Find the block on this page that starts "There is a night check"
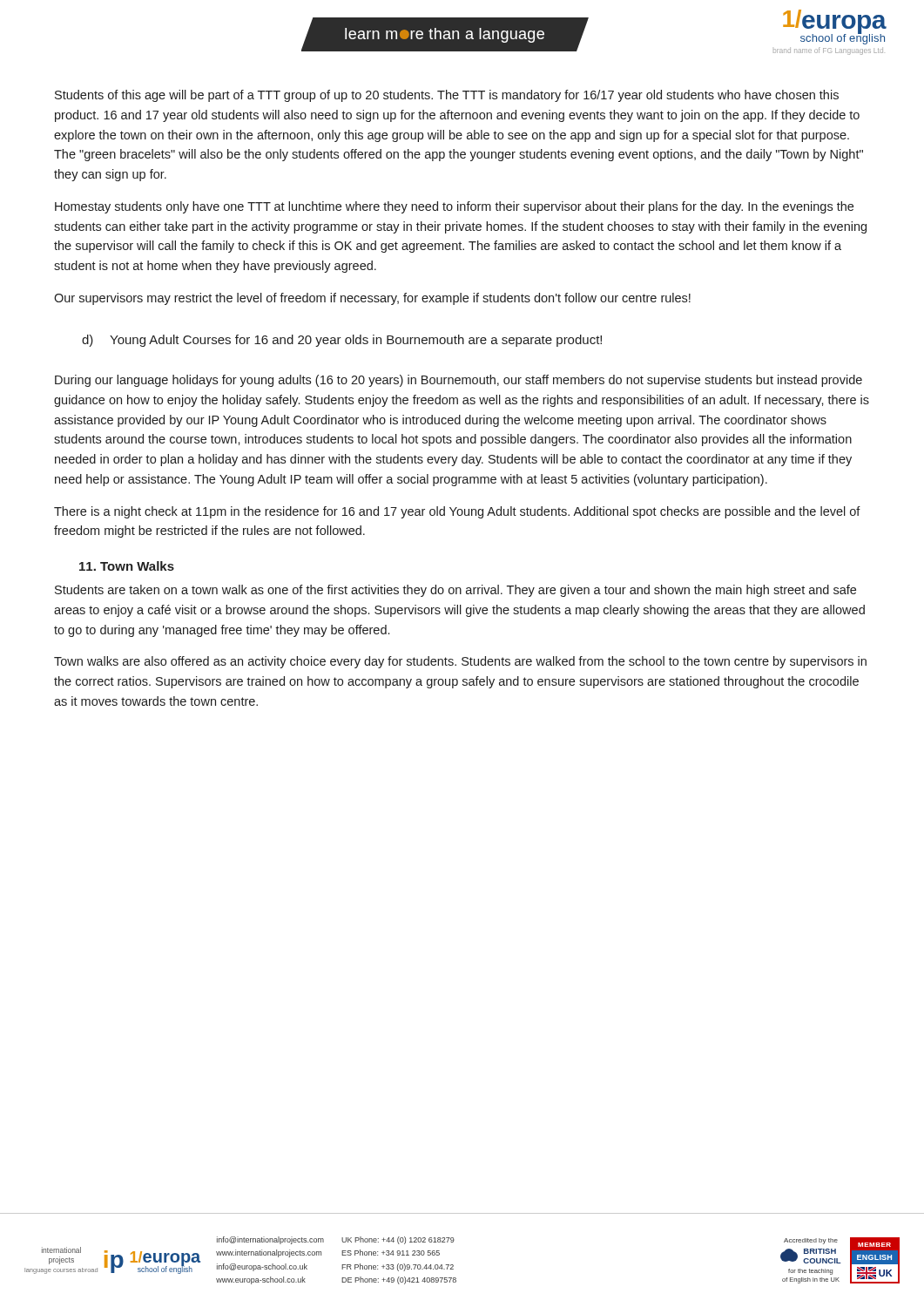924x1307 pixels. click(457, 521)
